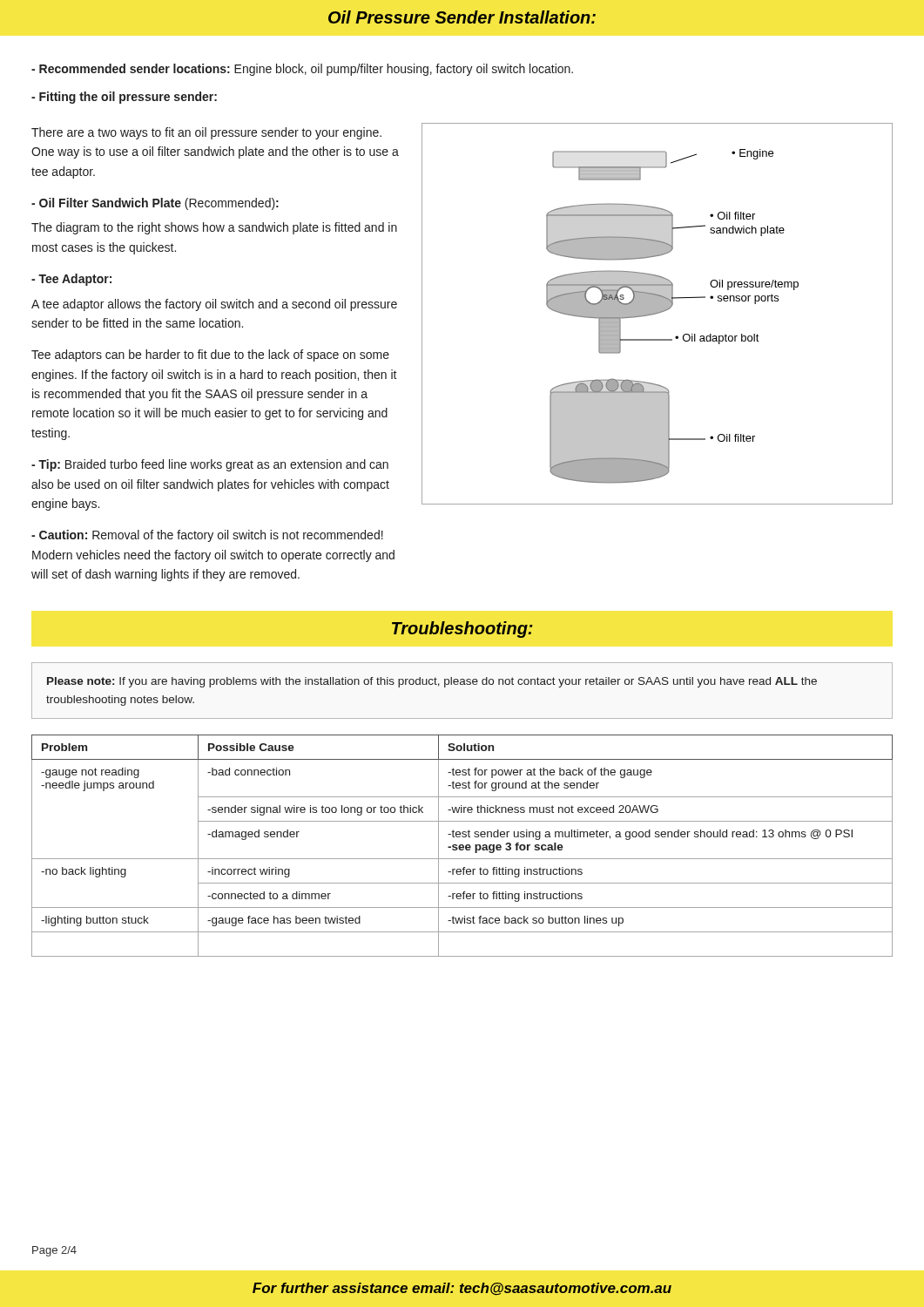Point to the region starting "The diagram to the"
Screen dimensions: 1307x924
tap(219, 238)
